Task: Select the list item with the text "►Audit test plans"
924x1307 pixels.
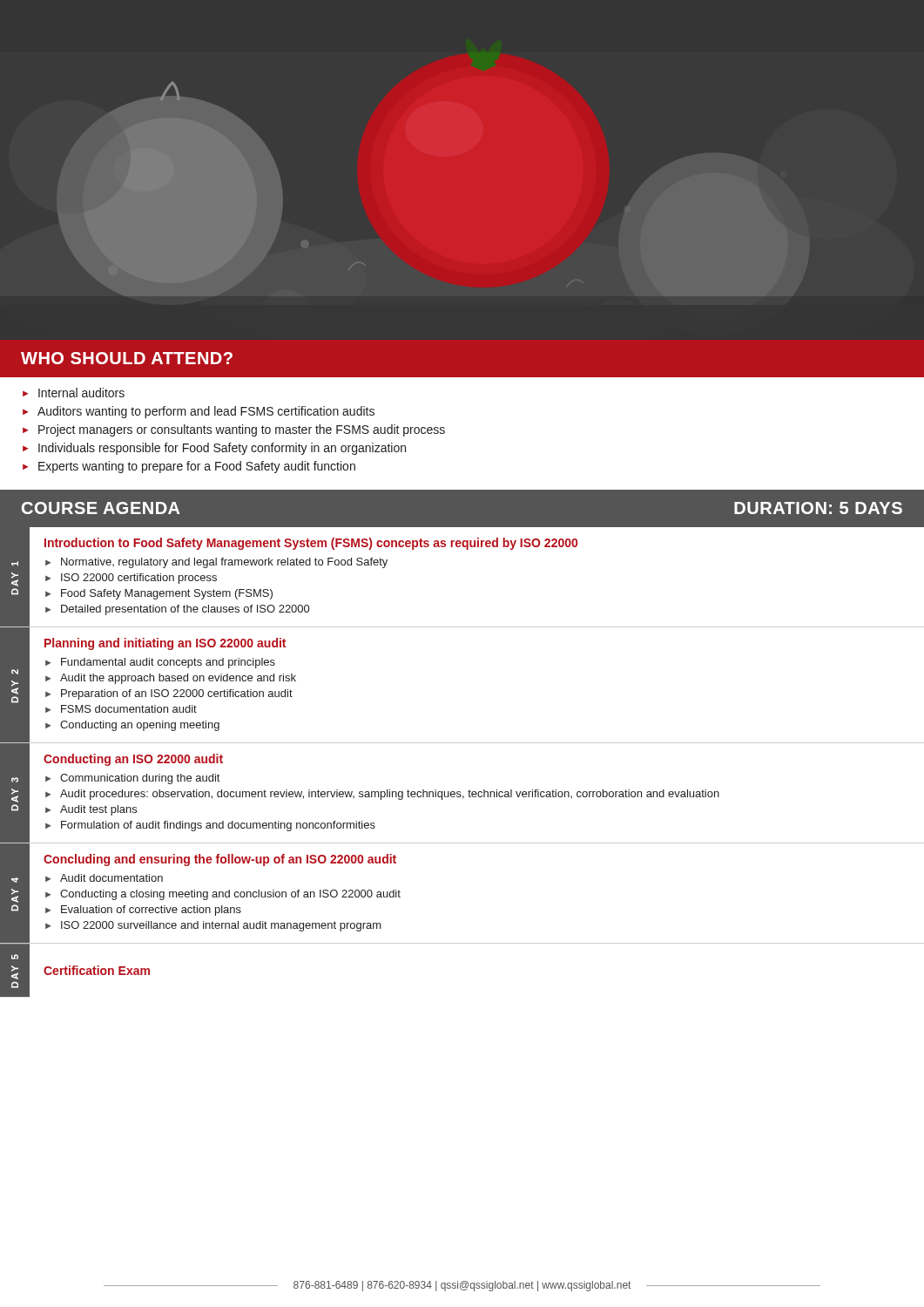Action: tap(90, 809)
